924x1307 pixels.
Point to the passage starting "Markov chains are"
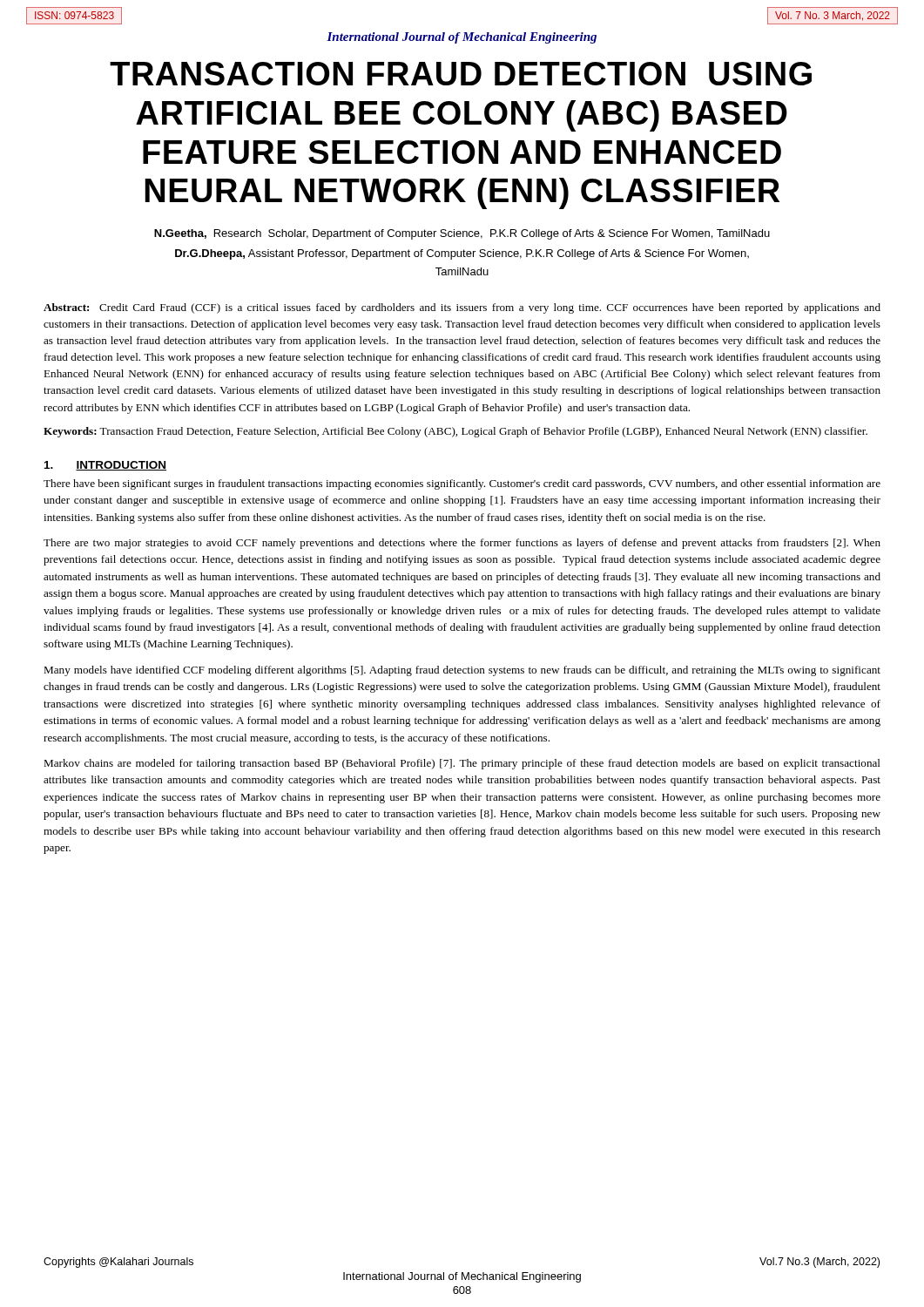462,805
